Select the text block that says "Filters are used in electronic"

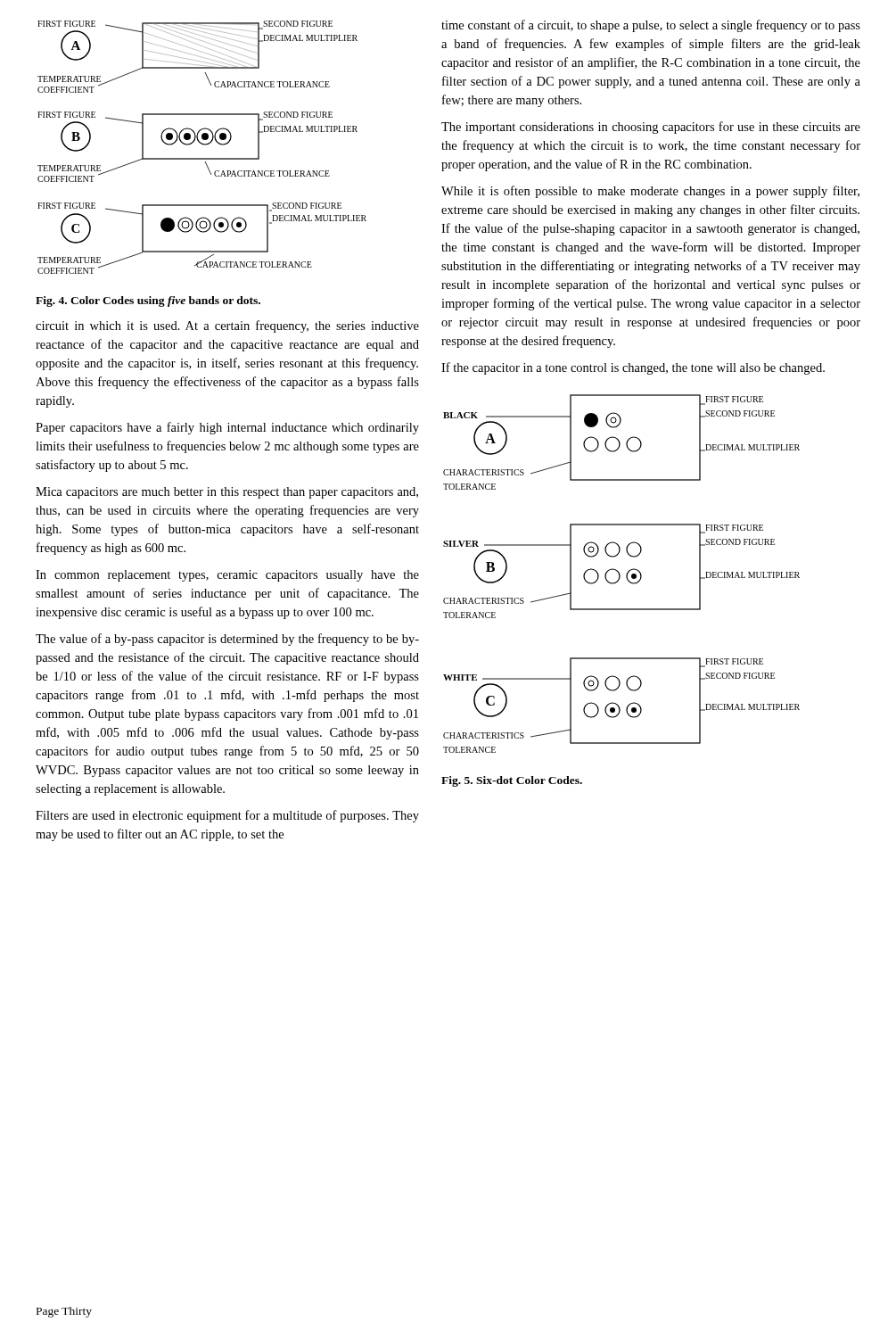(227, 825)
